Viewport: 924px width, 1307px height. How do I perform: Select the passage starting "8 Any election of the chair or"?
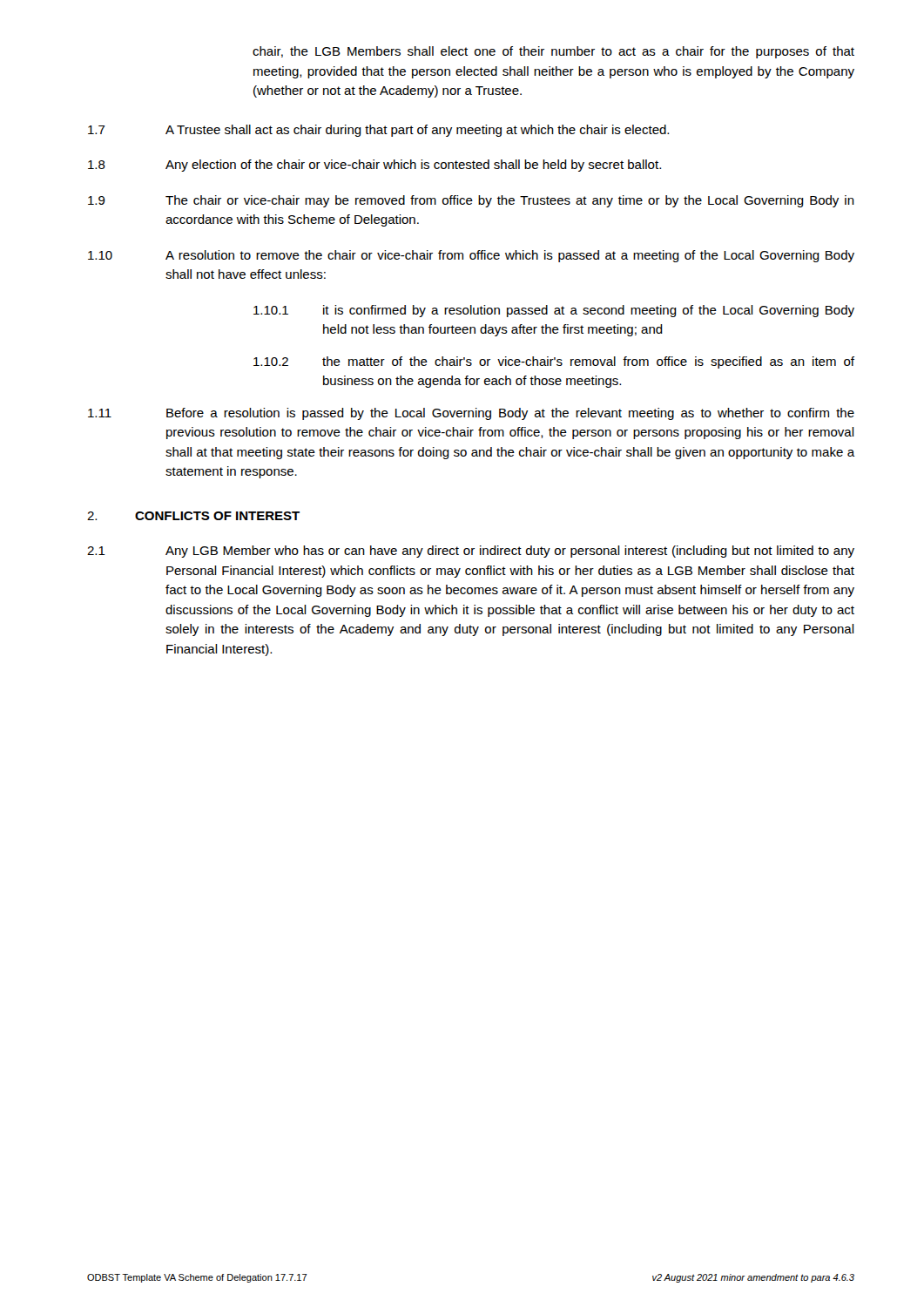click(x=471, y=165)
